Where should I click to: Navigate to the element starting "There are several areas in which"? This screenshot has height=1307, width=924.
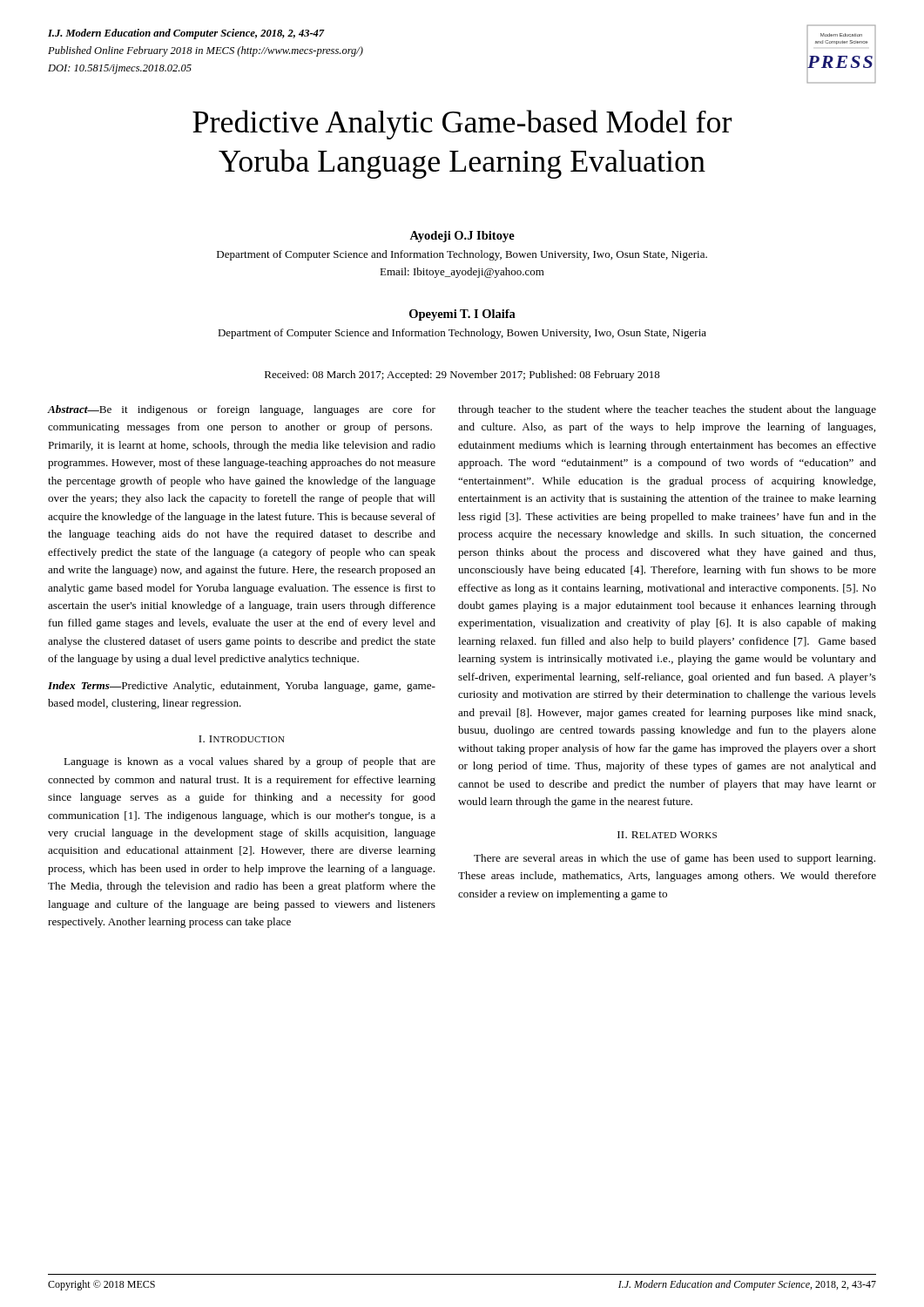click(x=667, y=876)
